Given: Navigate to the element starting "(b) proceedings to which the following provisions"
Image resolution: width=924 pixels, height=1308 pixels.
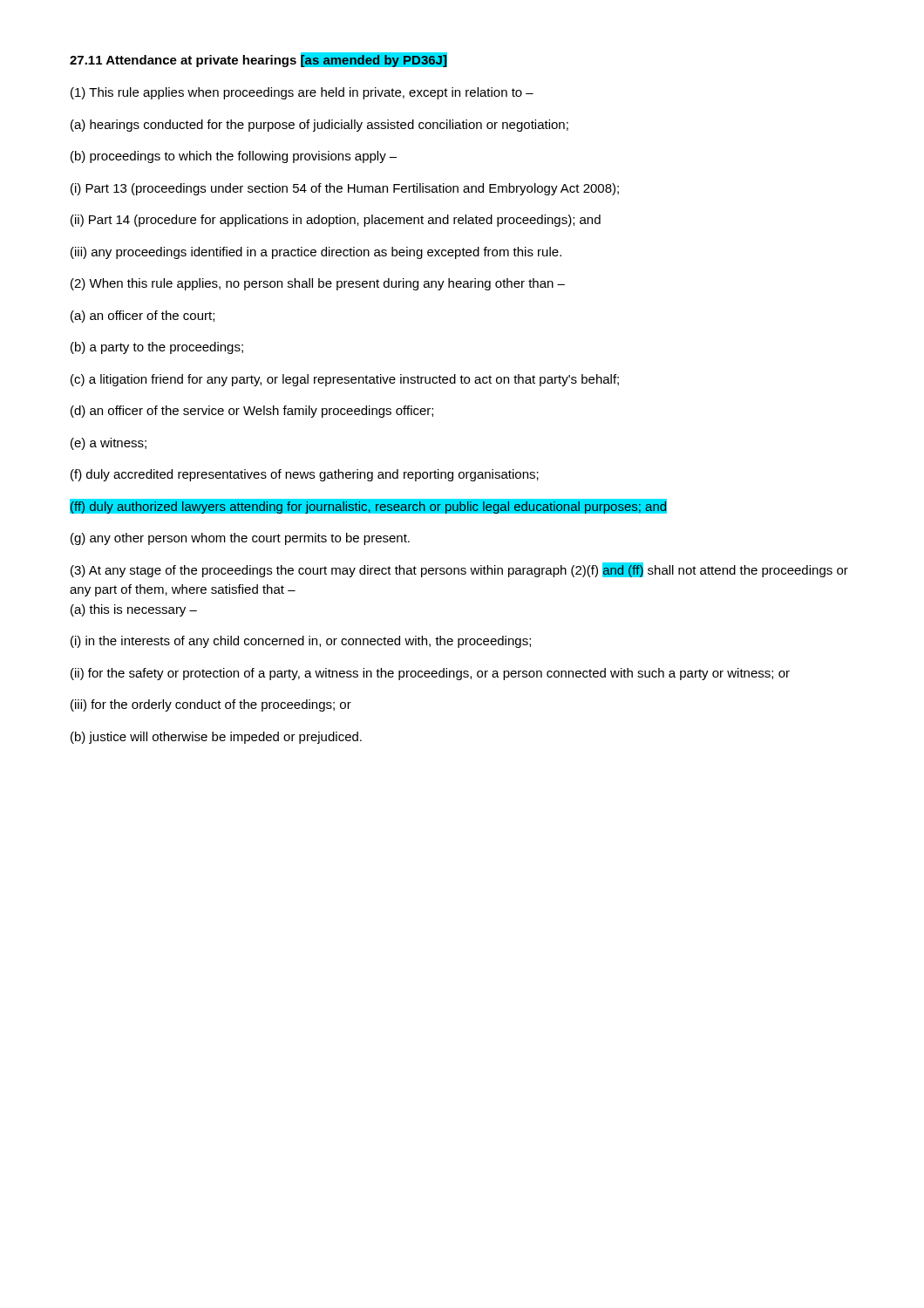Looking at the screenshot, I should point(233,156).
